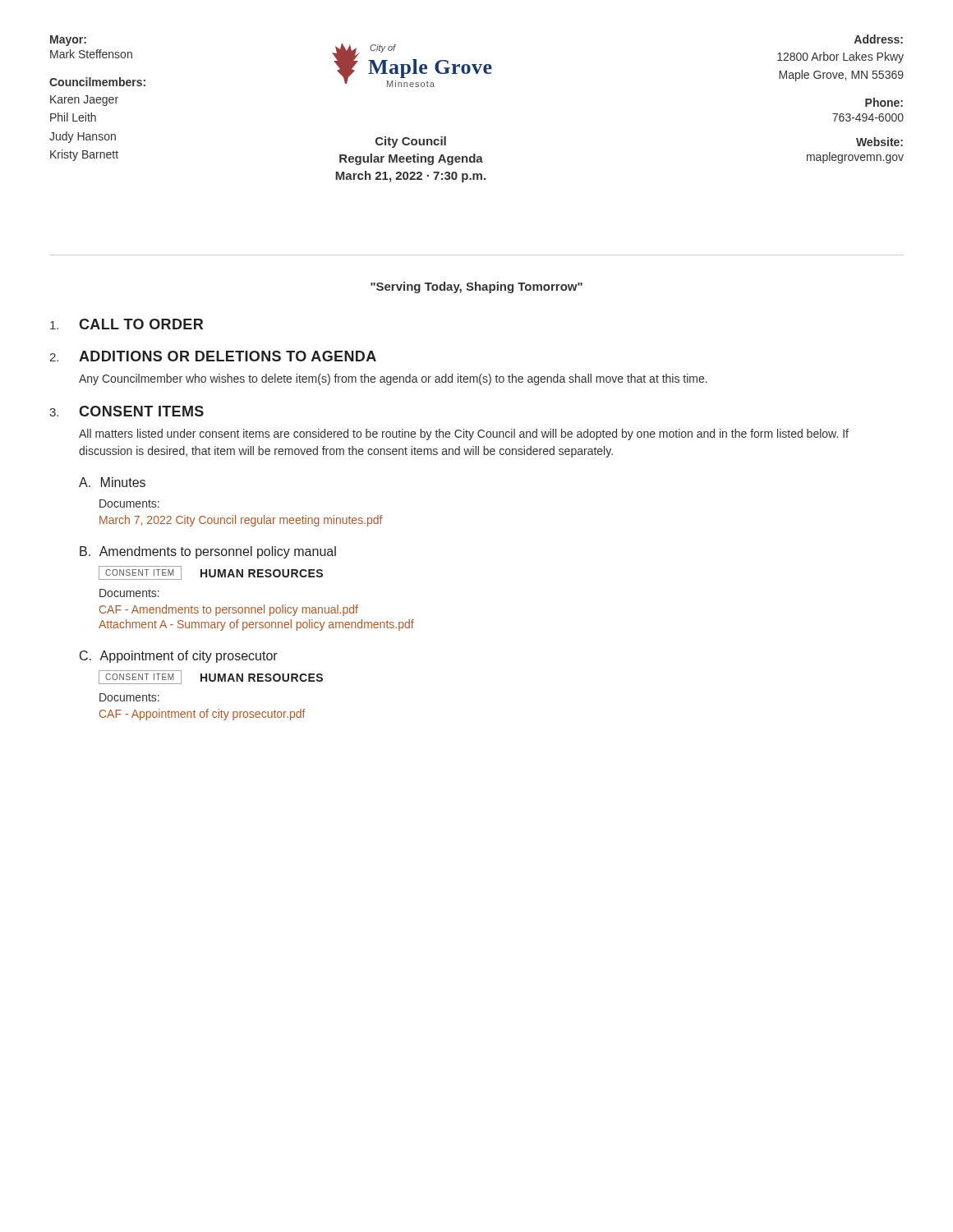Where is the passage that starts "All matters listed under consent items are considered"?
Screen dimensions: 1232x953
point(464,442)
